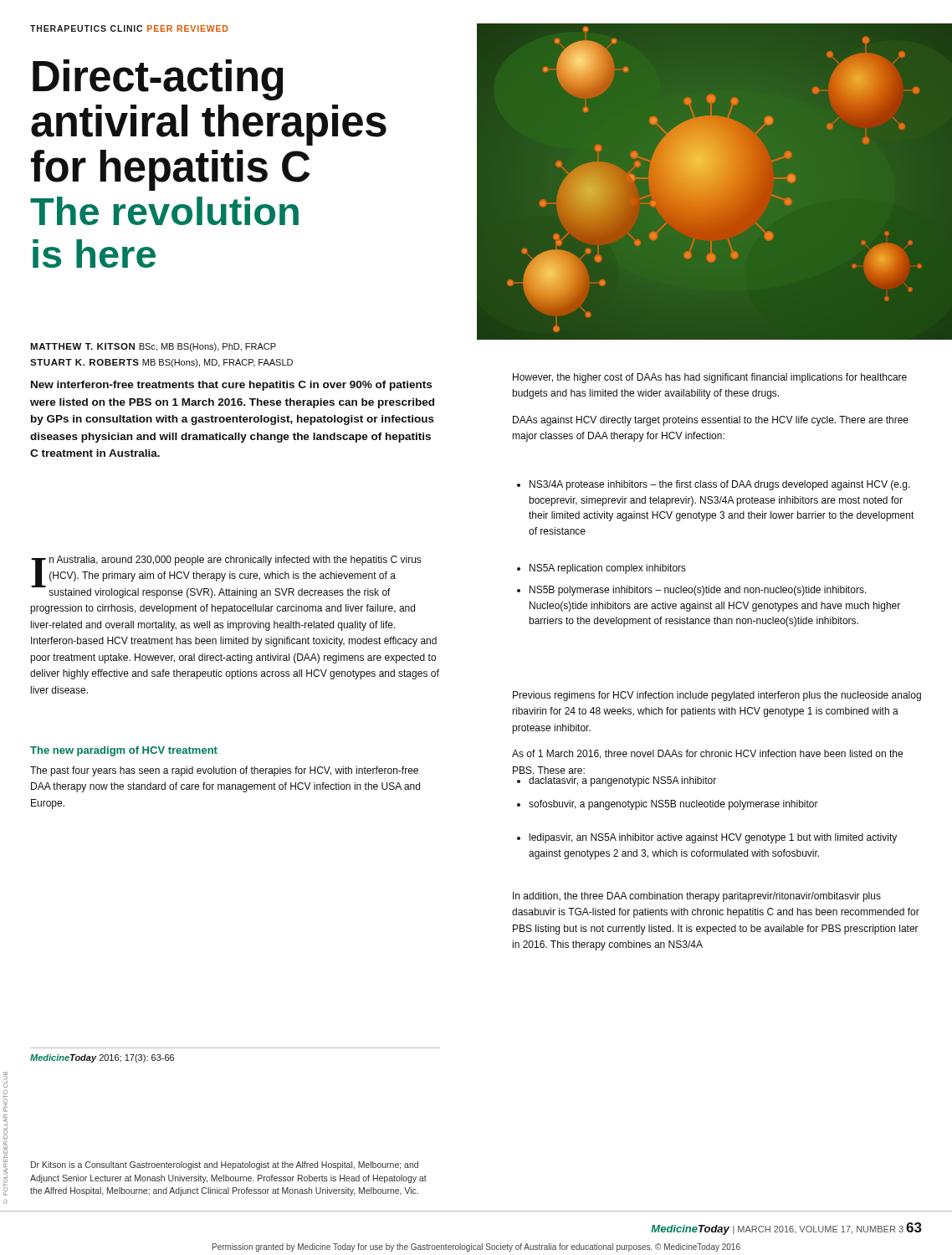Point to the block beginning "NS3/4A protease inhibitors"
Screen dimensions: 1255x952
(x=717, y=508)
